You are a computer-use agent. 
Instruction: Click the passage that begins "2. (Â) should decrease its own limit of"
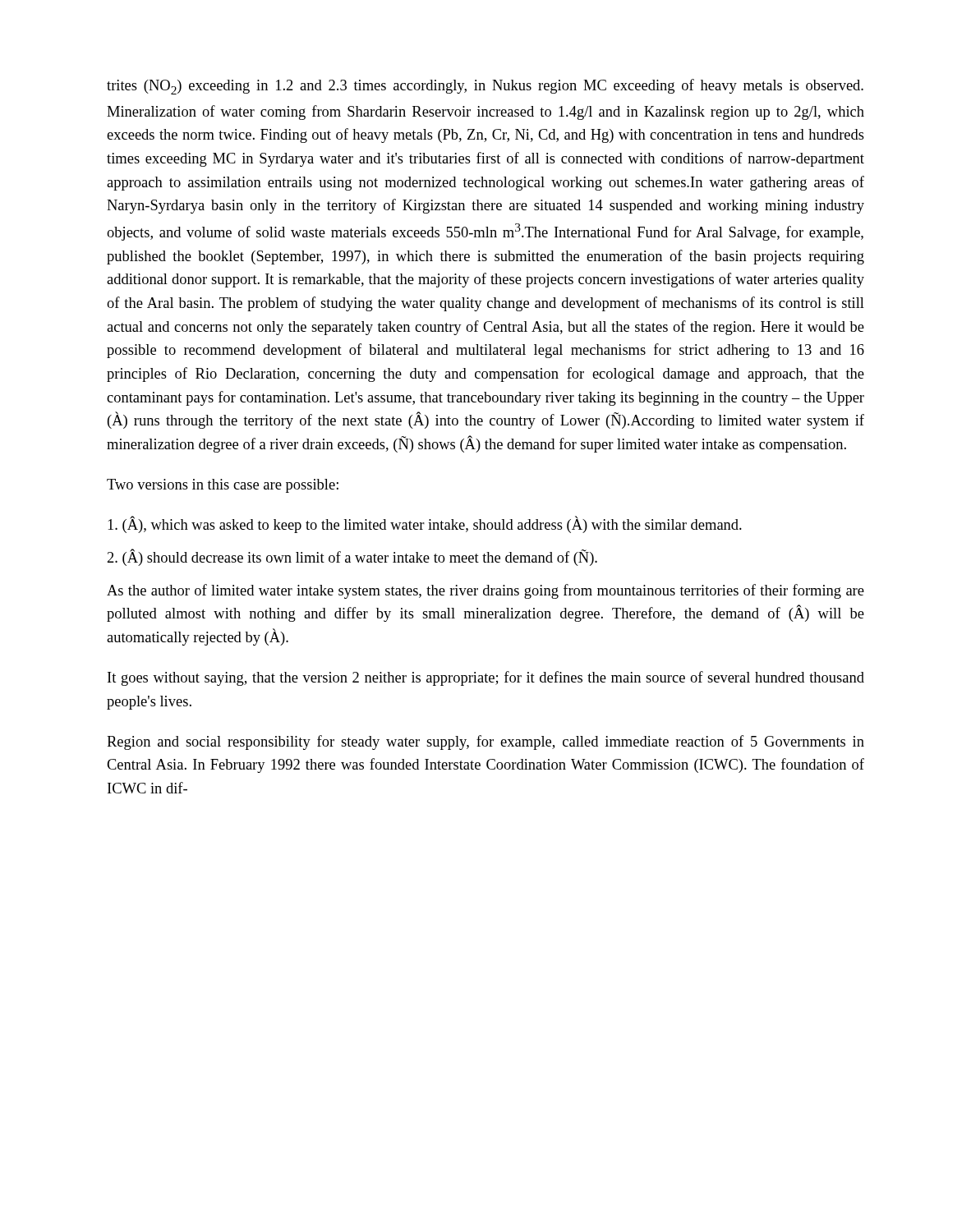click(352, 558)
